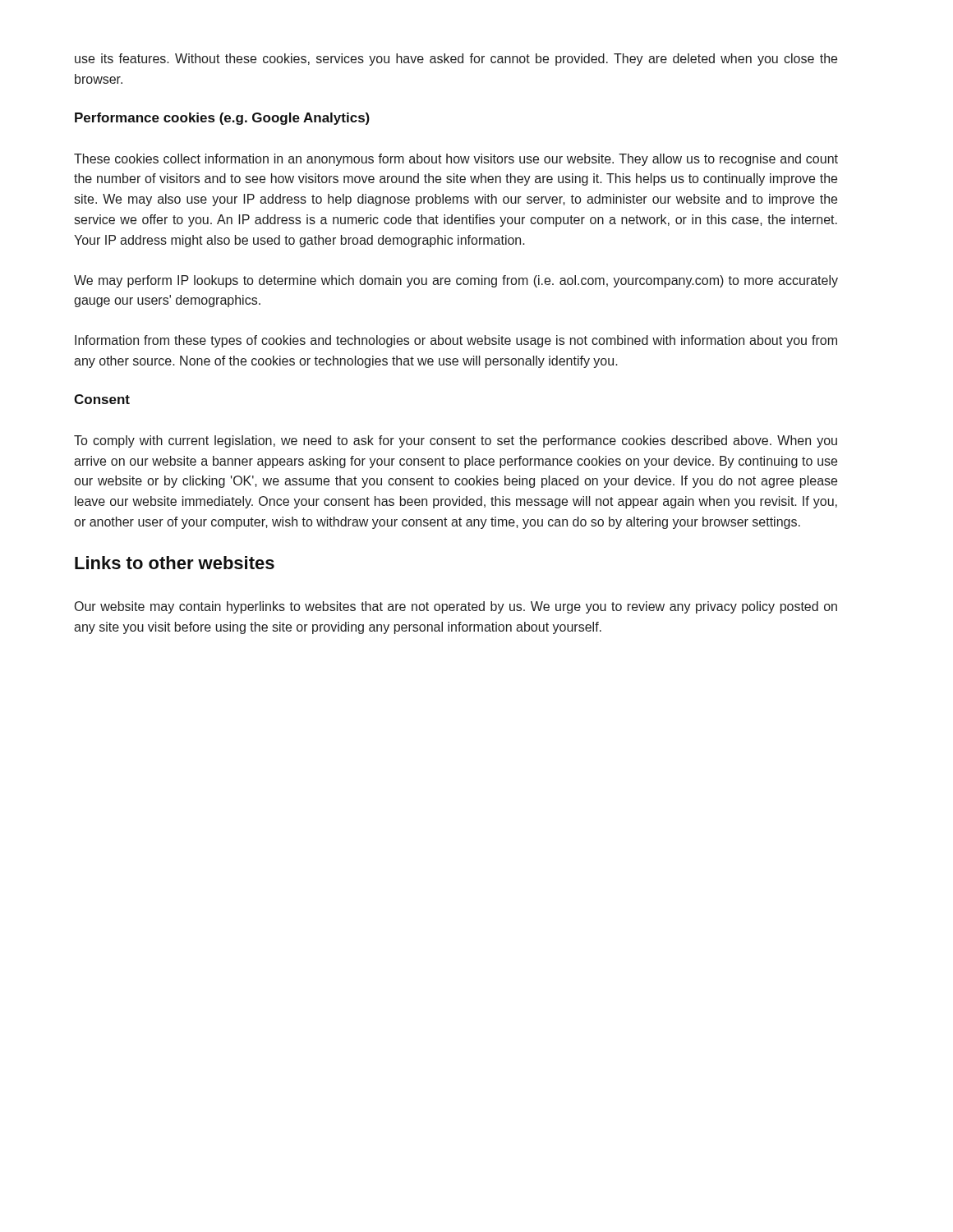The width and height of the screenshot is (953, 1232).
Task: Find the text block that reads "To comply with current"
Action: point(456,481)
